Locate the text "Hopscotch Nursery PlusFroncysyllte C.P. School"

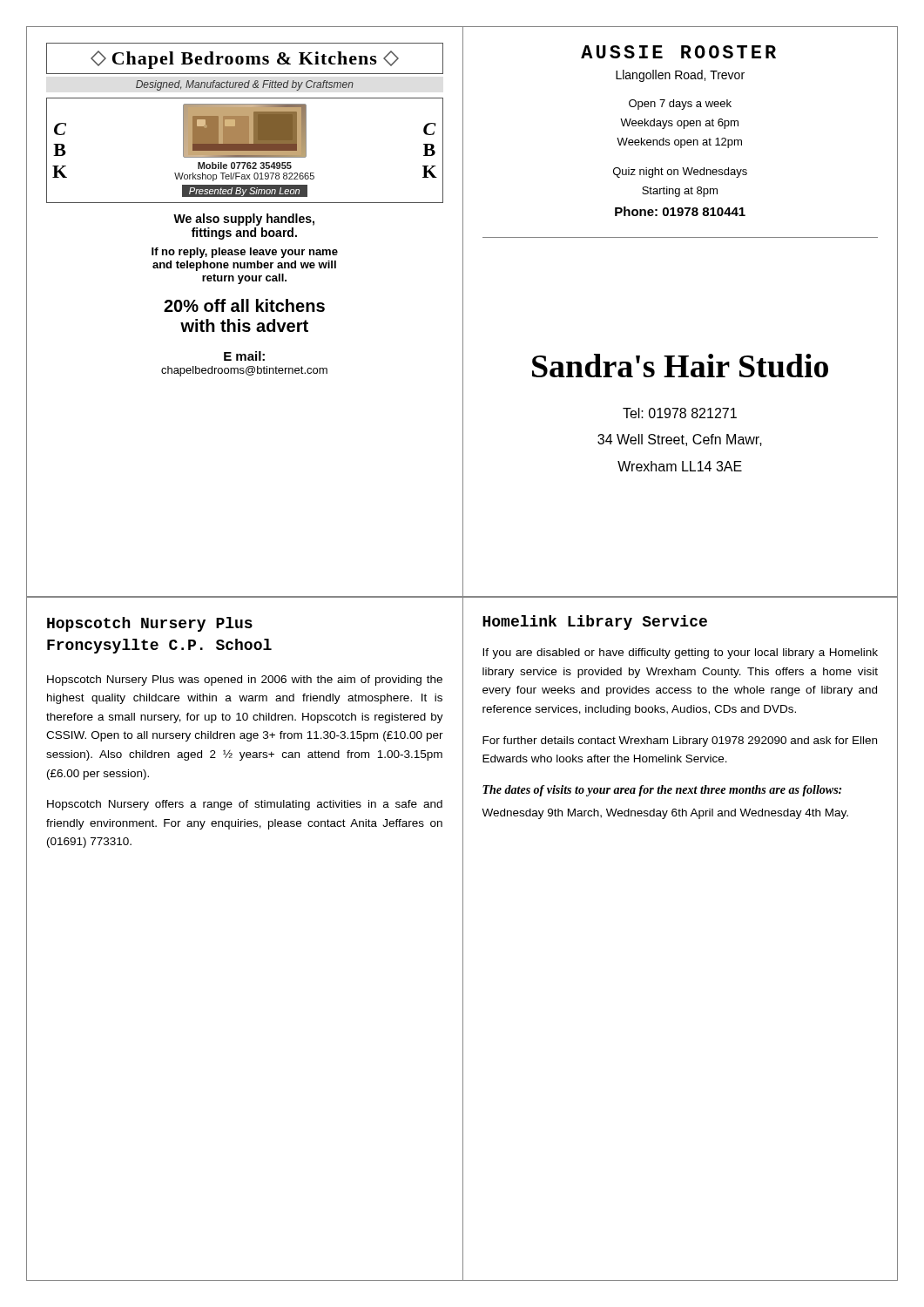(159, 636)
